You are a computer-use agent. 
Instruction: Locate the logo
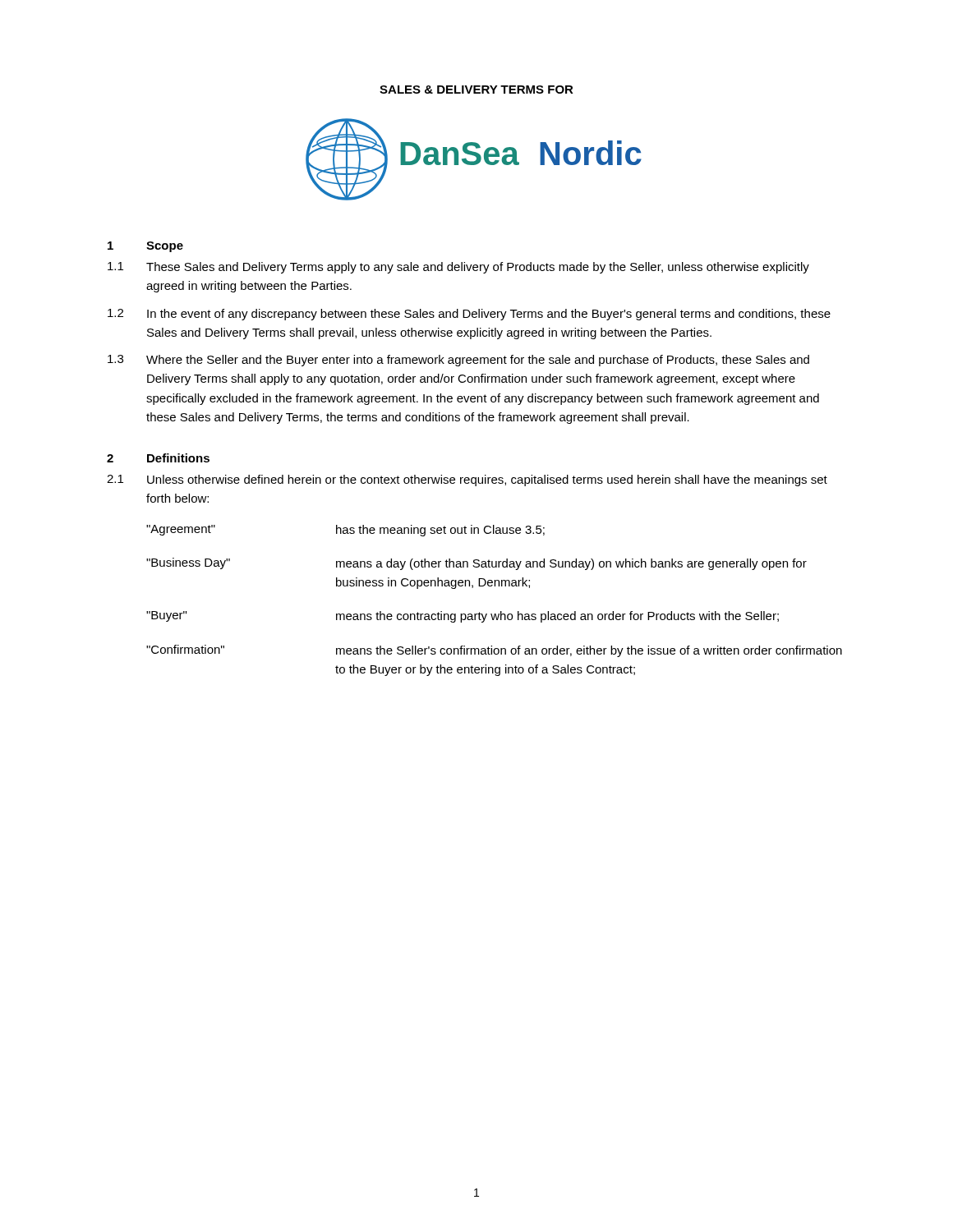point(476,161)
